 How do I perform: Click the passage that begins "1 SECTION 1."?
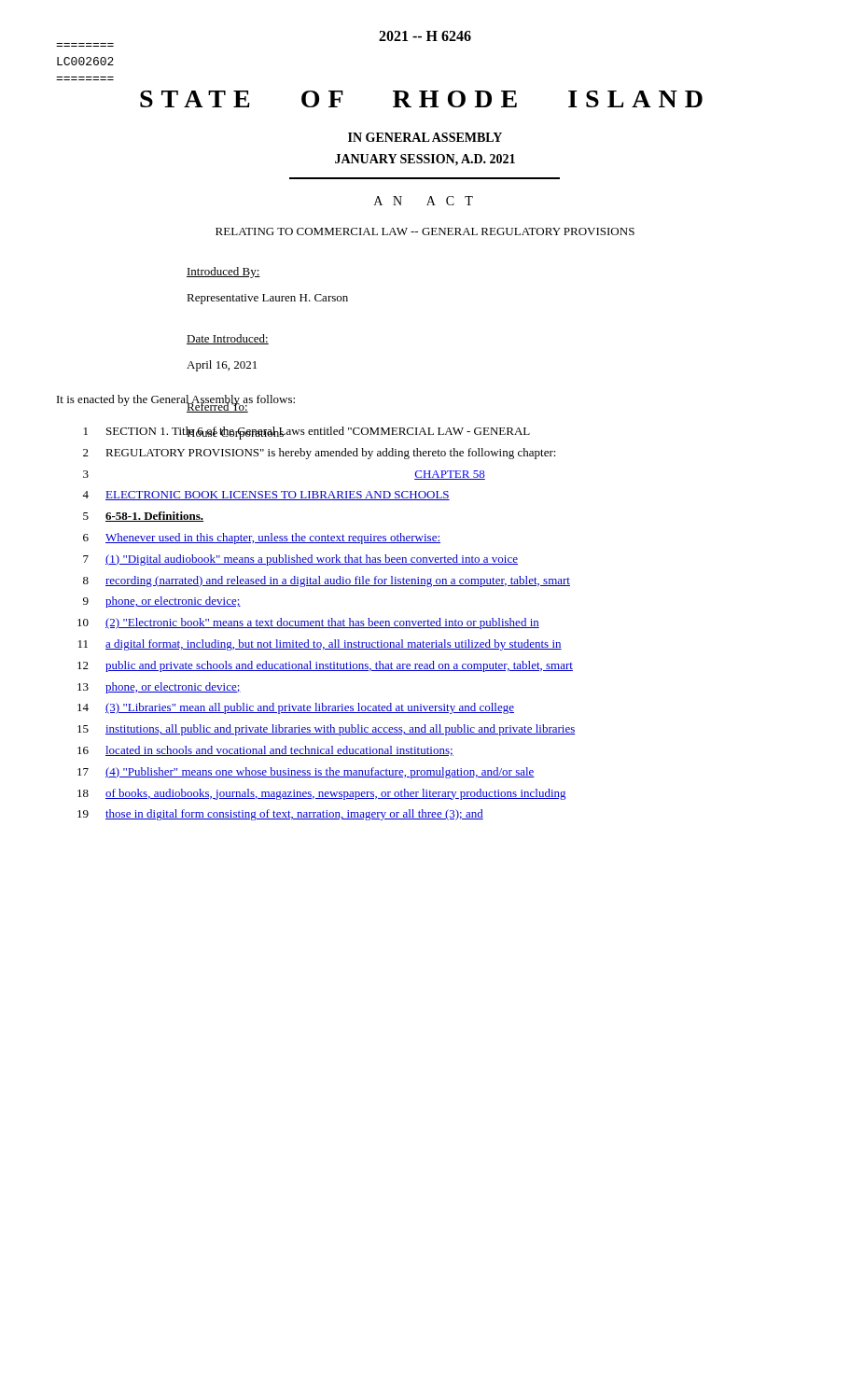coord(425,432)
